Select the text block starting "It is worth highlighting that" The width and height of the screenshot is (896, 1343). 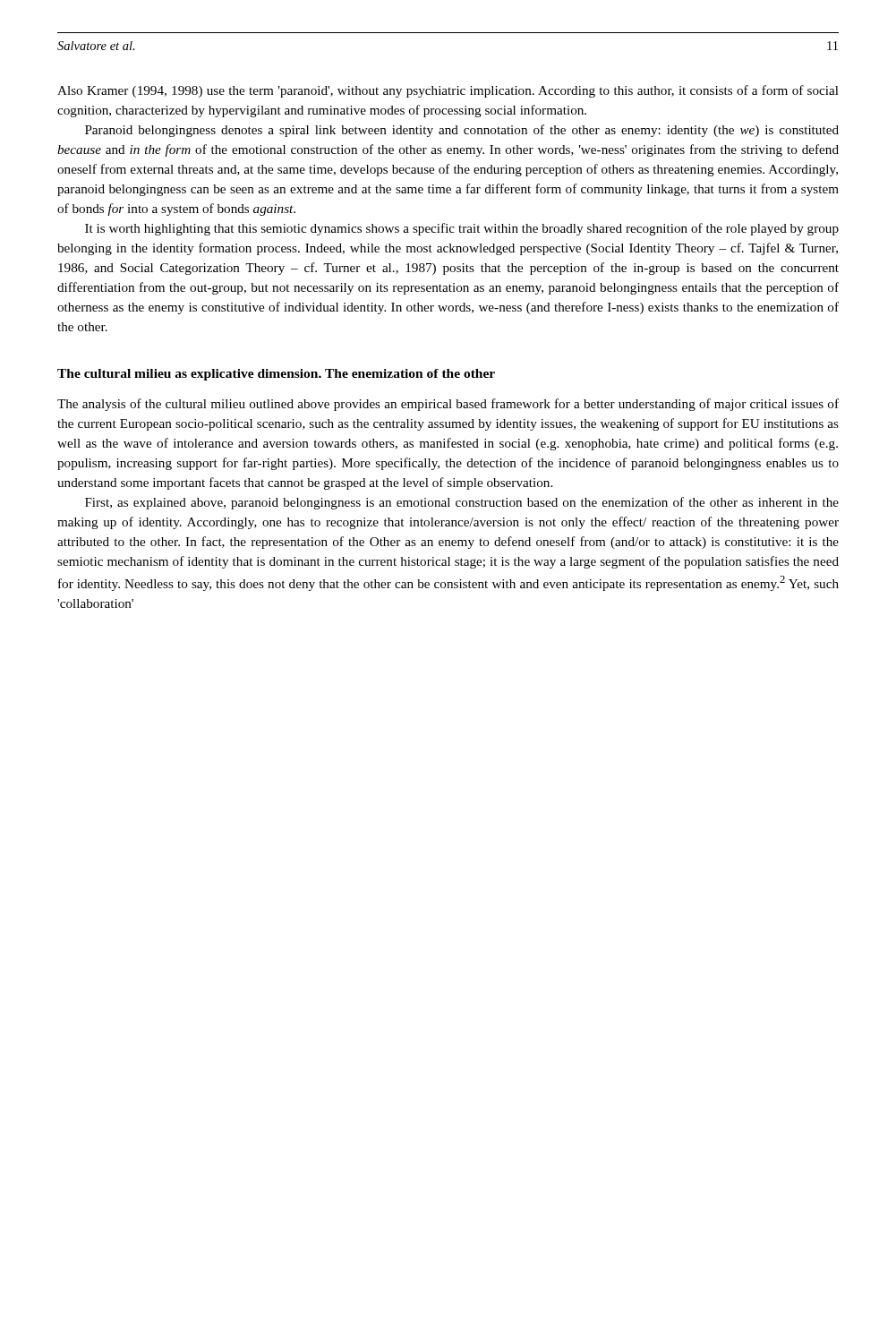coord(448,278)
